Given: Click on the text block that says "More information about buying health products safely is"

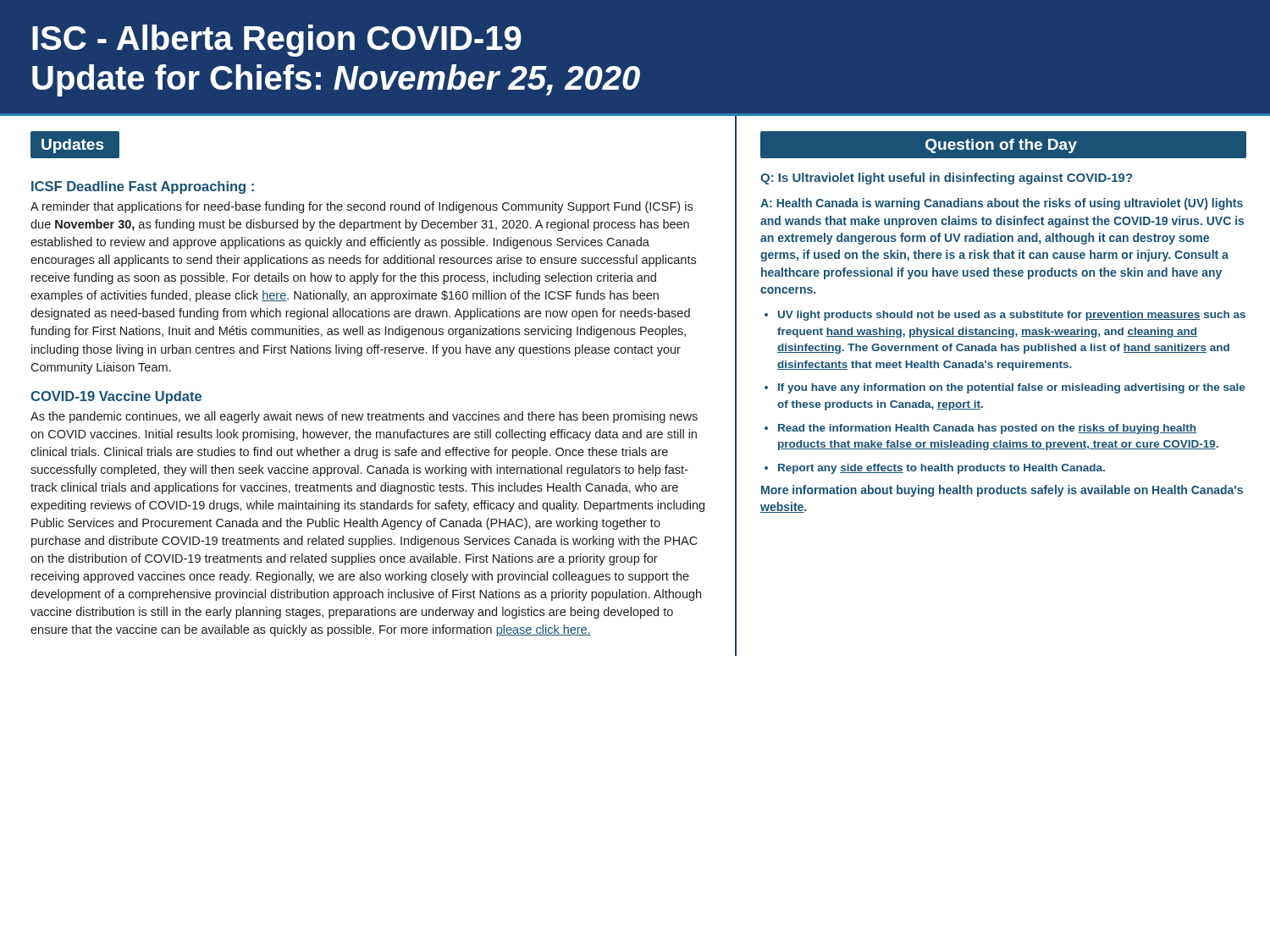Looking at the screenshot, I should (1003, 499).
